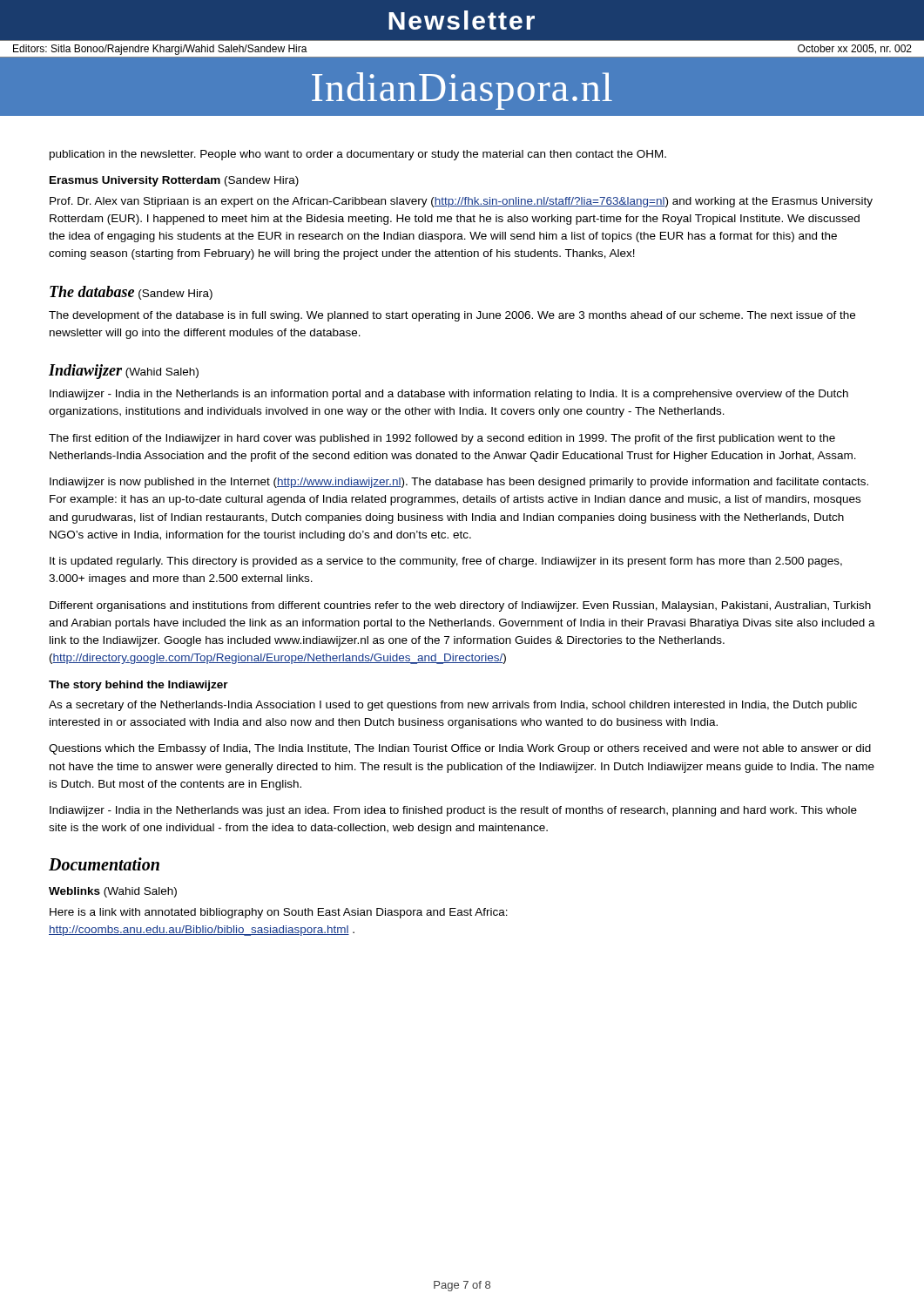Screen dimensions: 1307x924
Task: Select the text block with the text "It is updated regularly. This directory"
Action: tap(462, 570)
